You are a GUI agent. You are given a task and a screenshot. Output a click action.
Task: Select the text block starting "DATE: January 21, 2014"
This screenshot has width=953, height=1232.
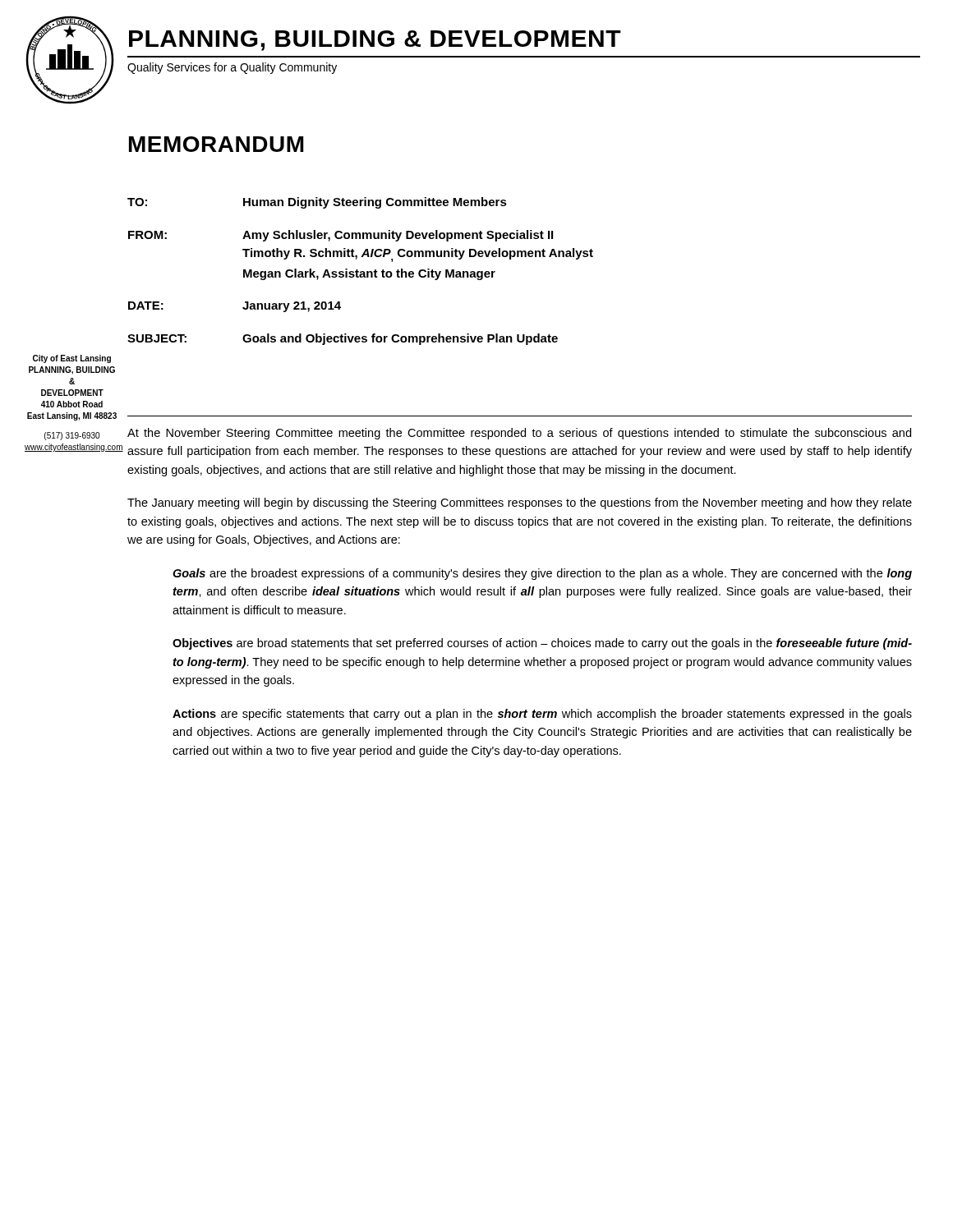click(147, 307)
